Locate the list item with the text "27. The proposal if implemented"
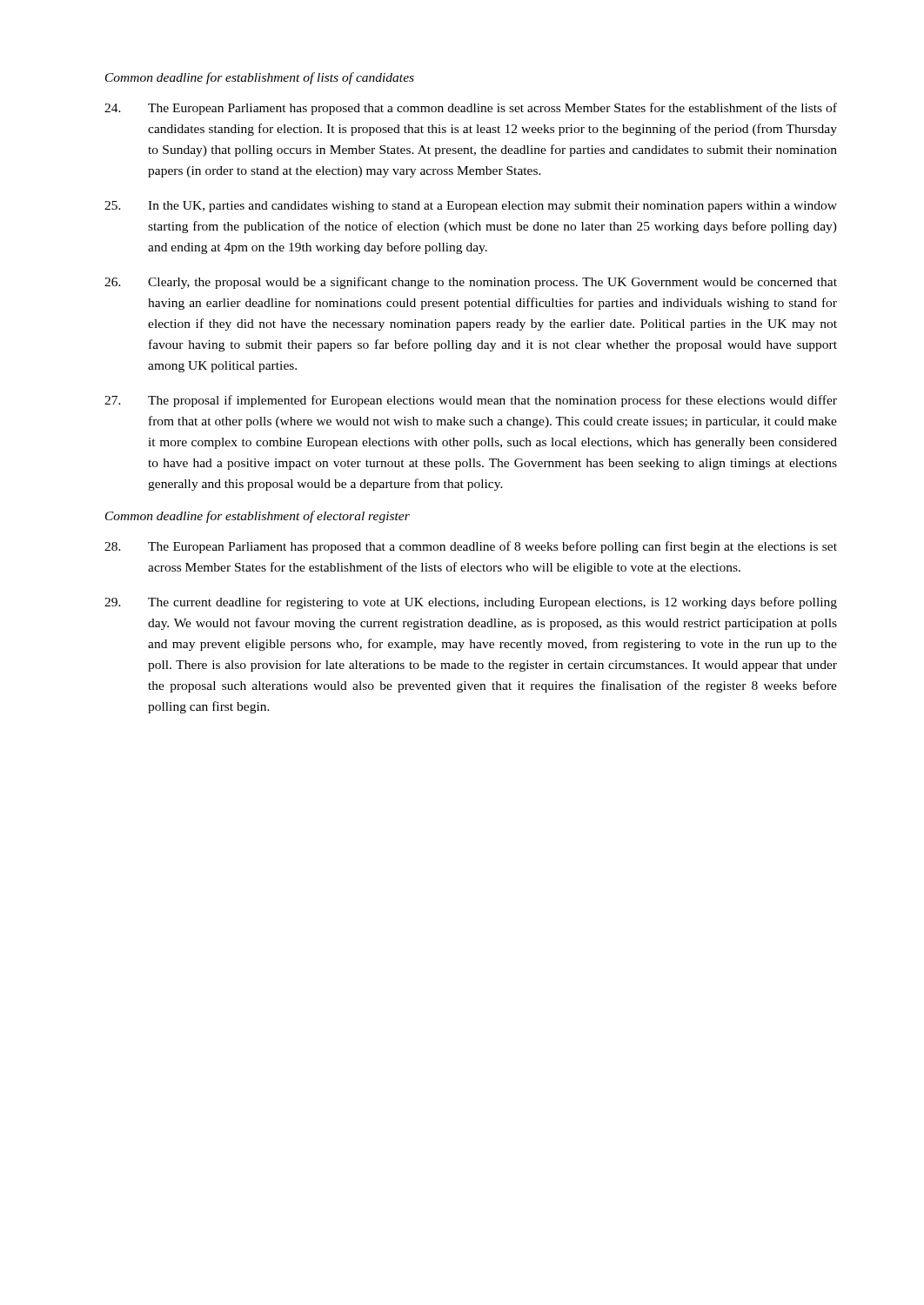This screenshot has width=924, height=1305. (x=471, y=442)
